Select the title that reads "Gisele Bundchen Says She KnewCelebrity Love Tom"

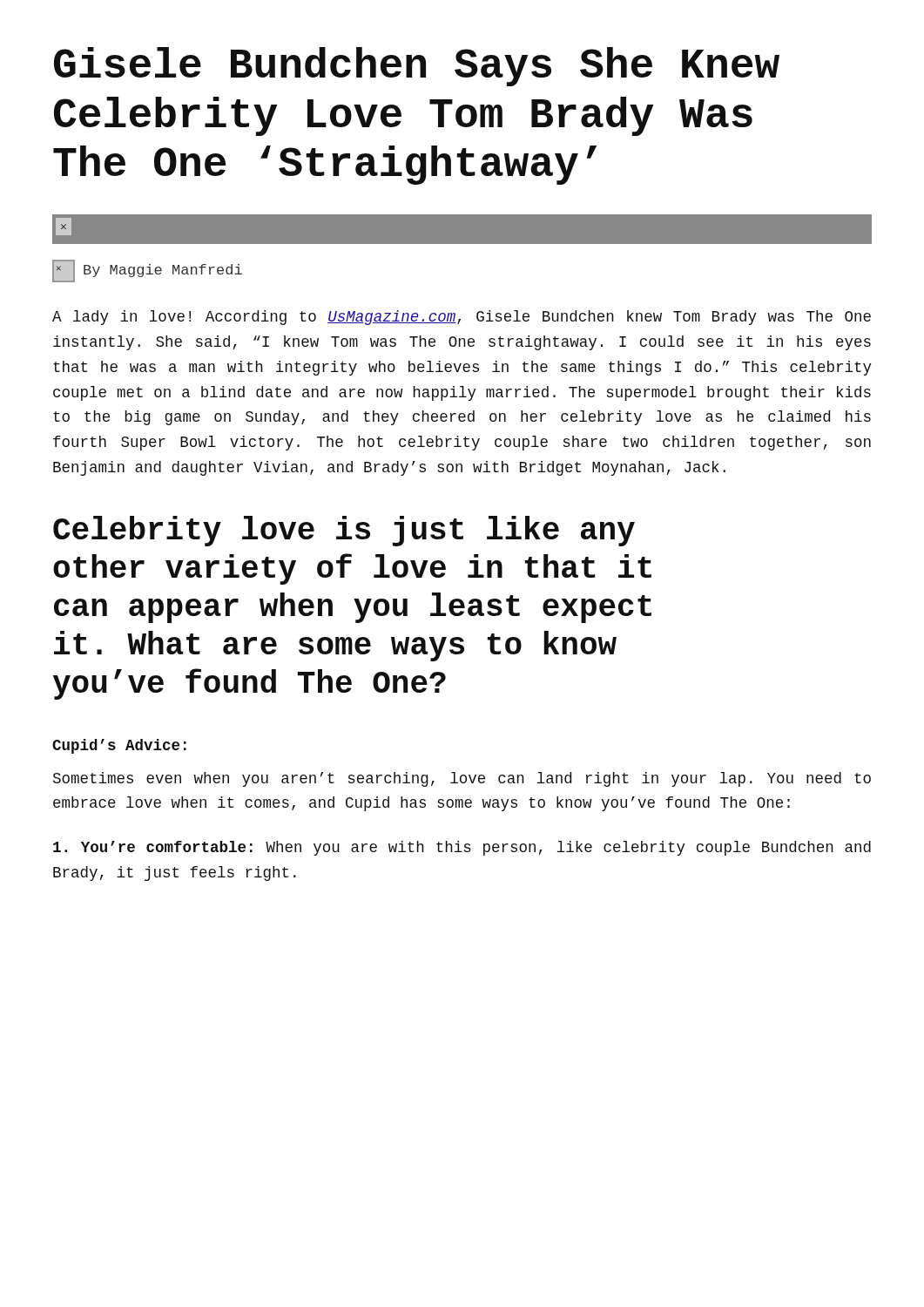pyautogui.click(x=462, y=116)
